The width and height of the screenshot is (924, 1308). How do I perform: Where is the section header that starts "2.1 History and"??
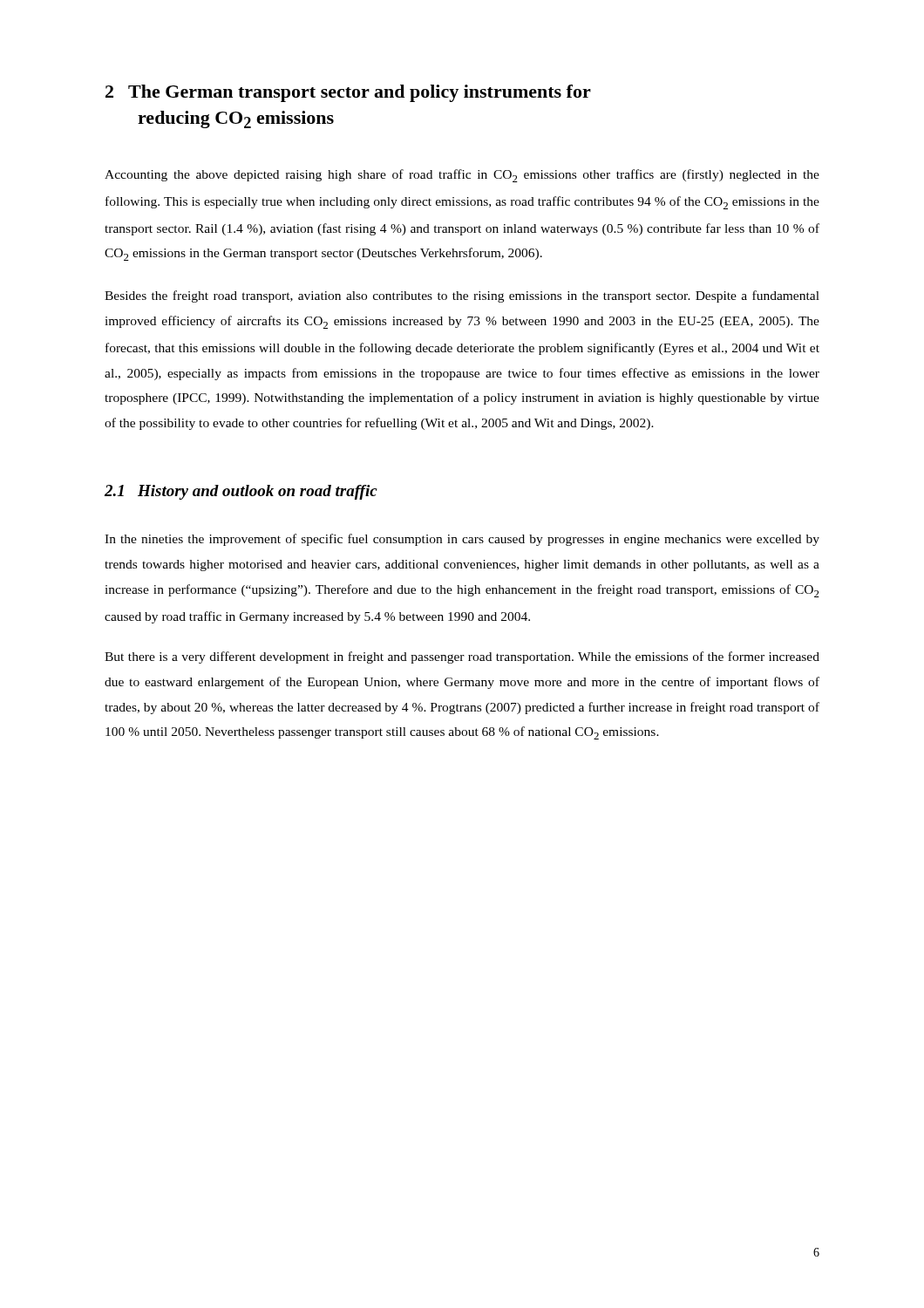[241, 492]
